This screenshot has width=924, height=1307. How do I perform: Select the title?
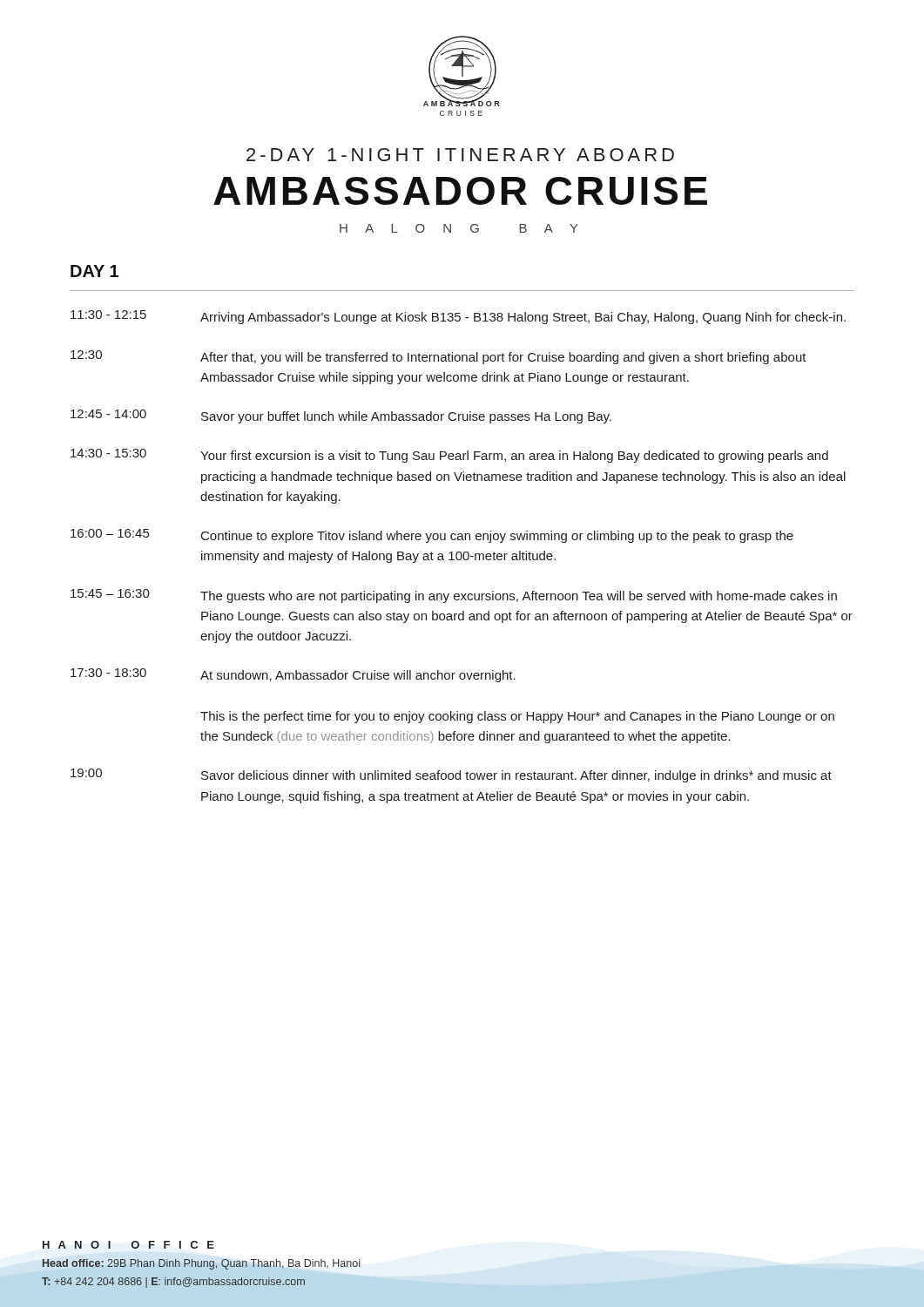(x=462, y=178)
